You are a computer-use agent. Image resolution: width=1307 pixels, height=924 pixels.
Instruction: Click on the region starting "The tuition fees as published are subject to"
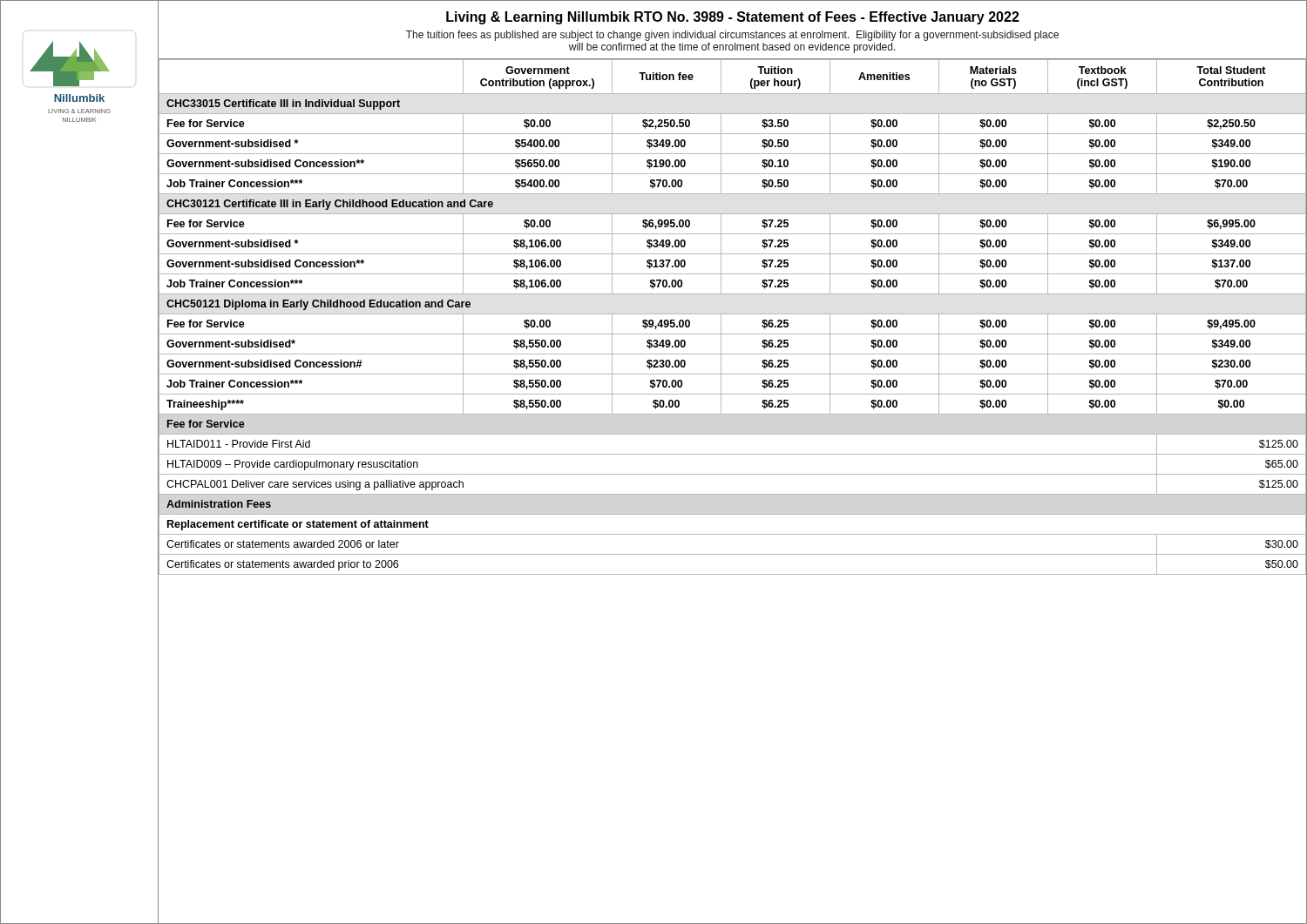point(732,41)
